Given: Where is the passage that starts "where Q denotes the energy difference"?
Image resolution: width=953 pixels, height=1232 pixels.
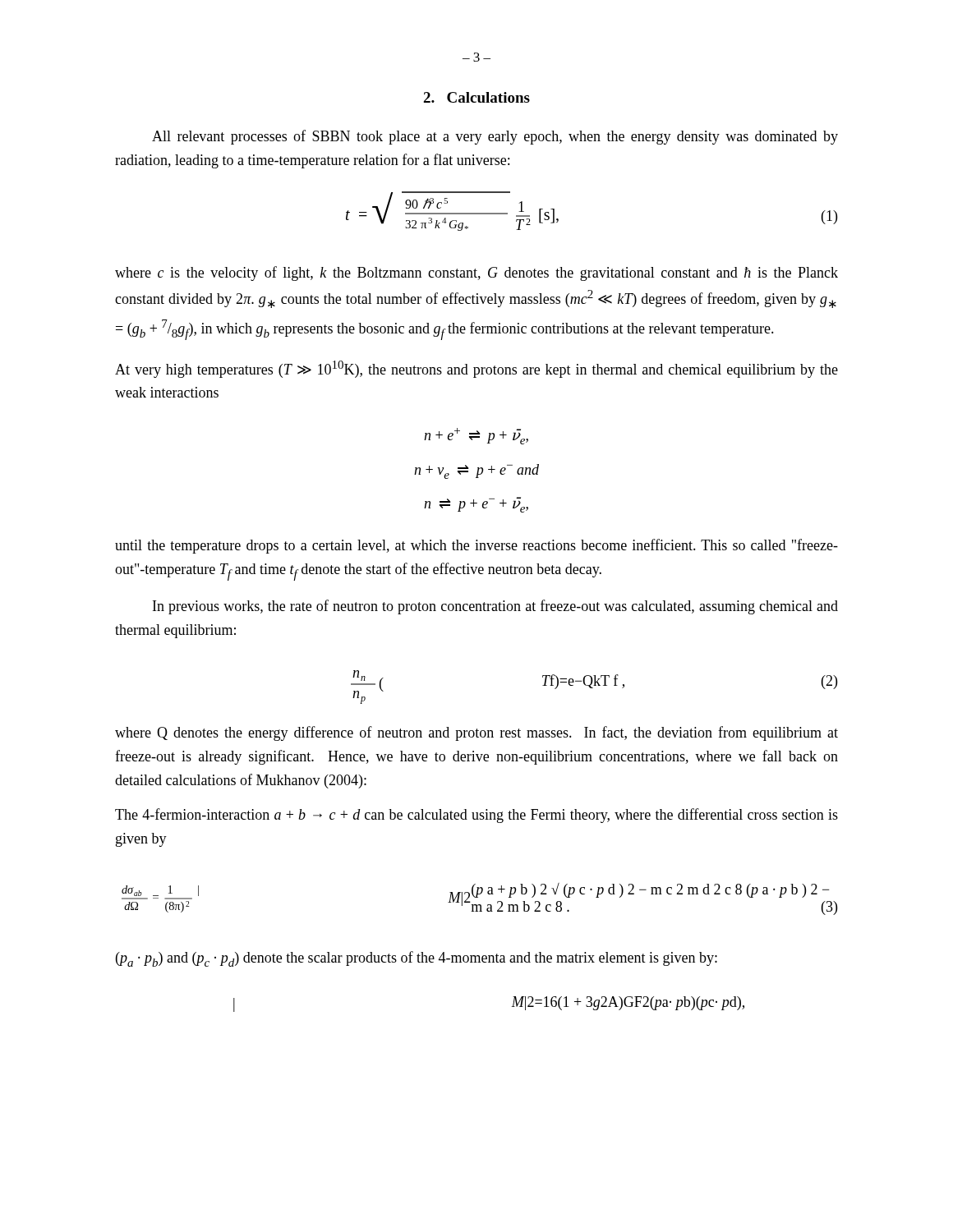Looking at the screenshot, I should coord(476,756).
